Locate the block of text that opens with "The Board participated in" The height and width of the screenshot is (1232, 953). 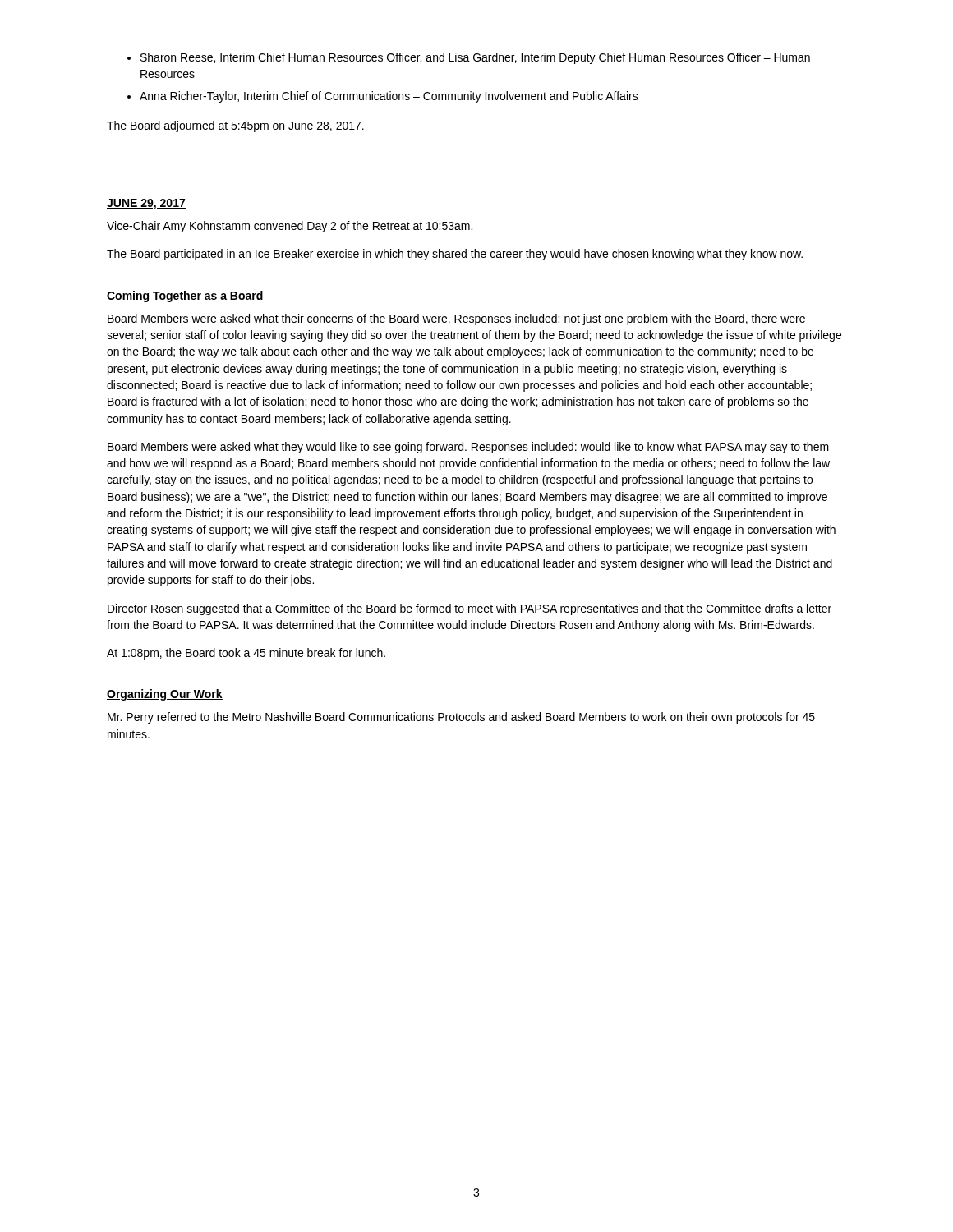[455, 254]
